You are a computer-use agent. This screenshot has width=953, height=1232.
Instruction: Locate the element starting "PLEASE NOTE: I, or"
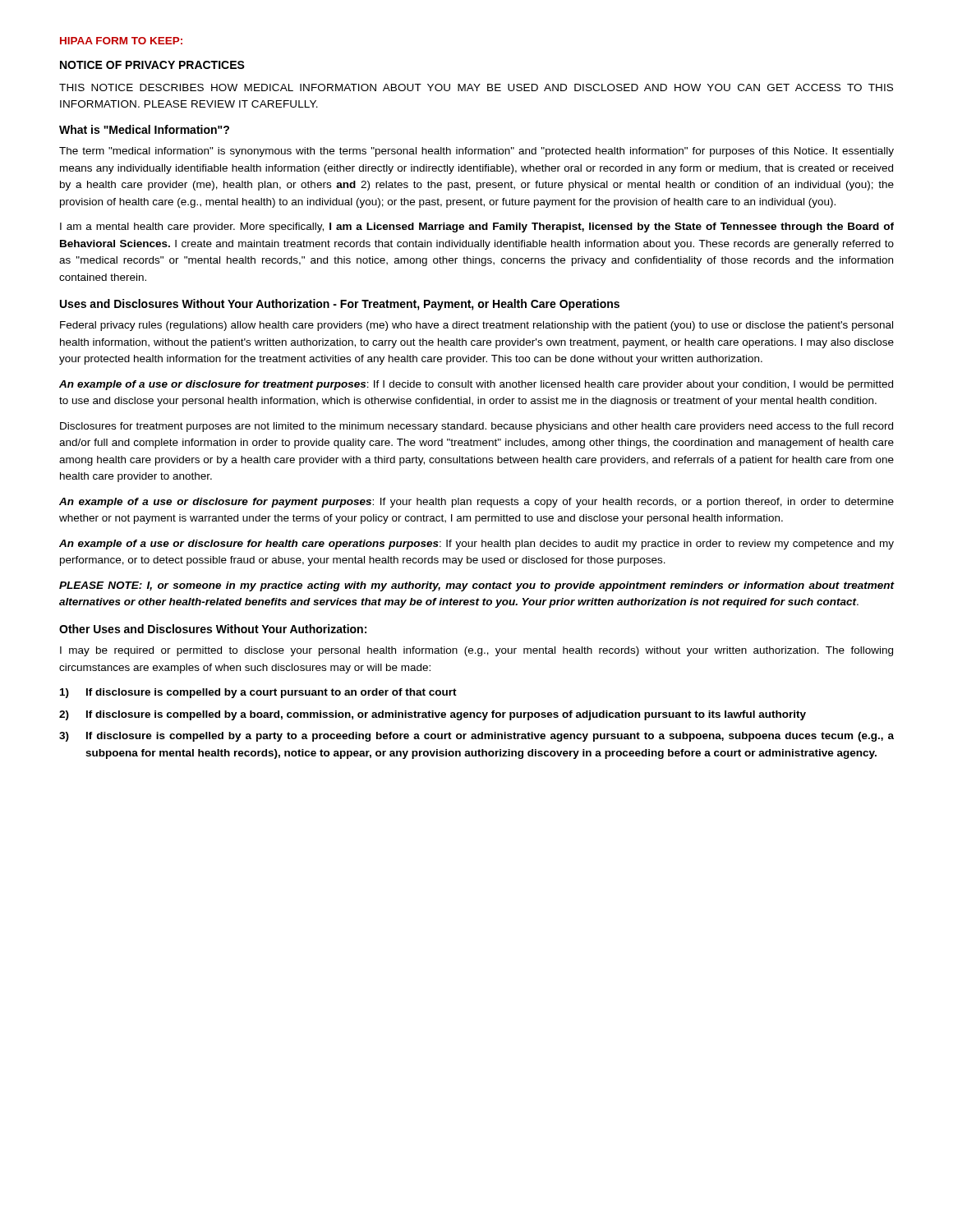[476, 594]
